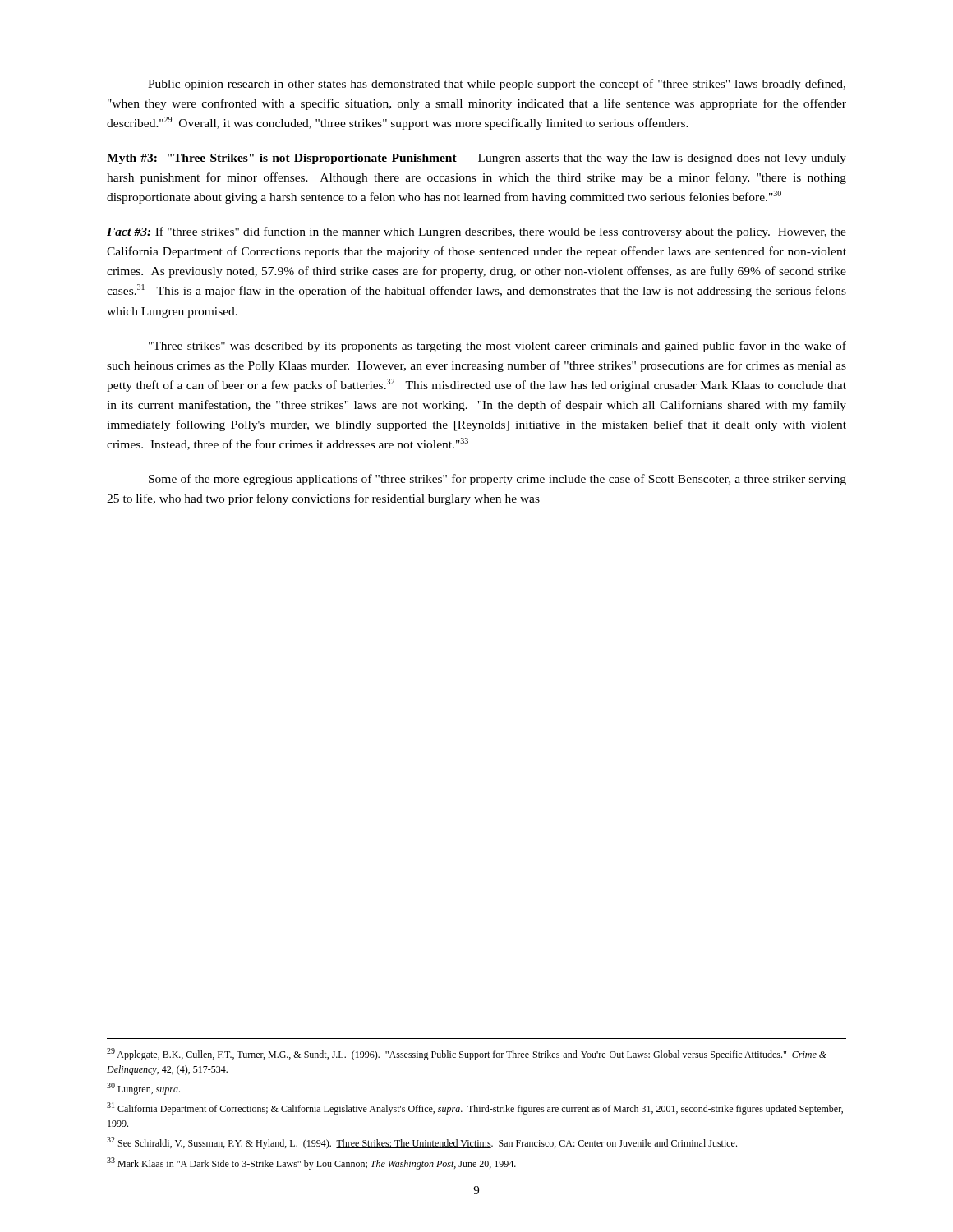Image resolution: width=953 pixels, height=1232 pixels.
Task: Find the block on this page that starts "31 California Department of Corrections;"
Action: click(x=475, y=1115)
